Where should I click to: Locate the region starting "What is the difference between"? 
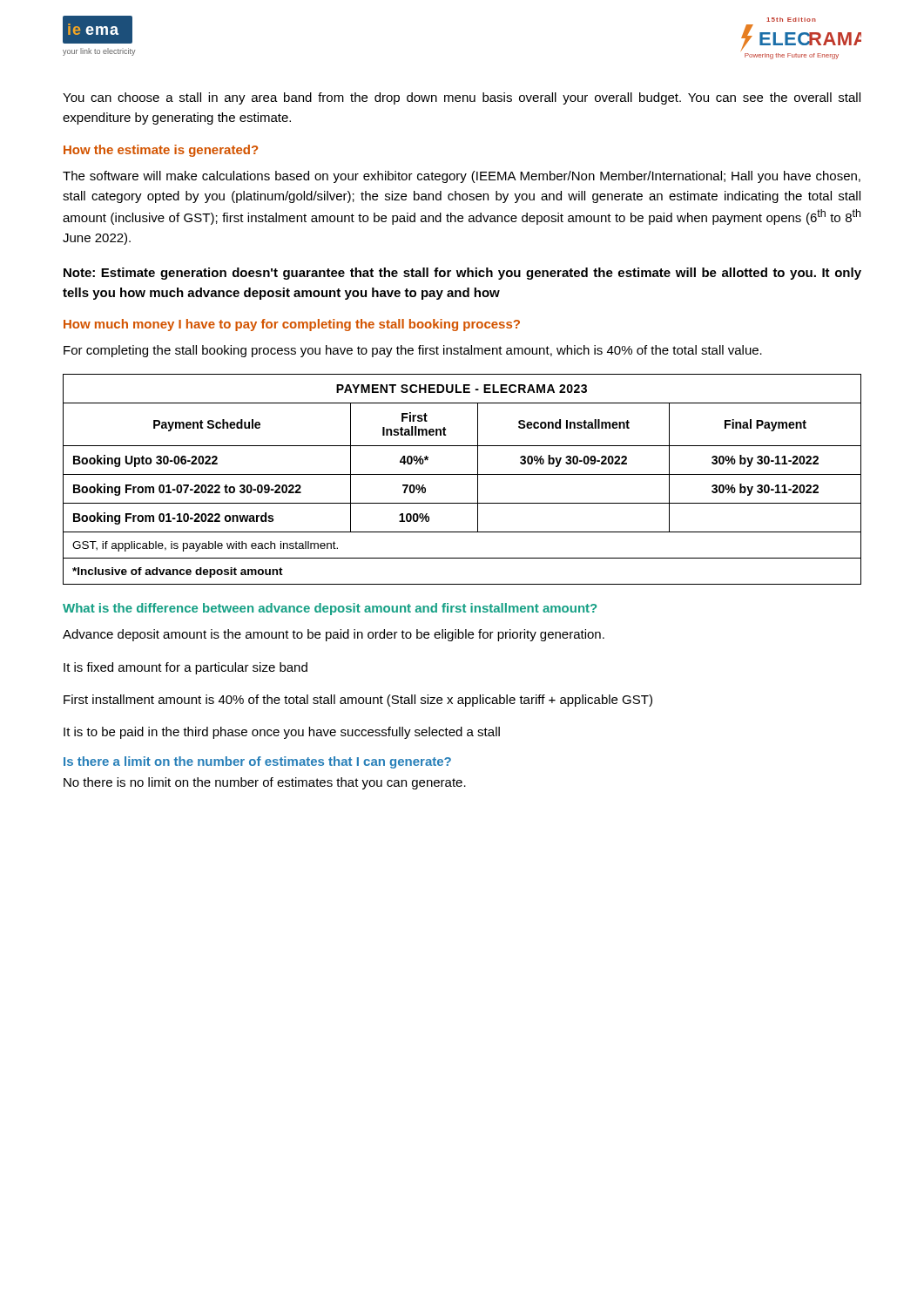(330, 608)
